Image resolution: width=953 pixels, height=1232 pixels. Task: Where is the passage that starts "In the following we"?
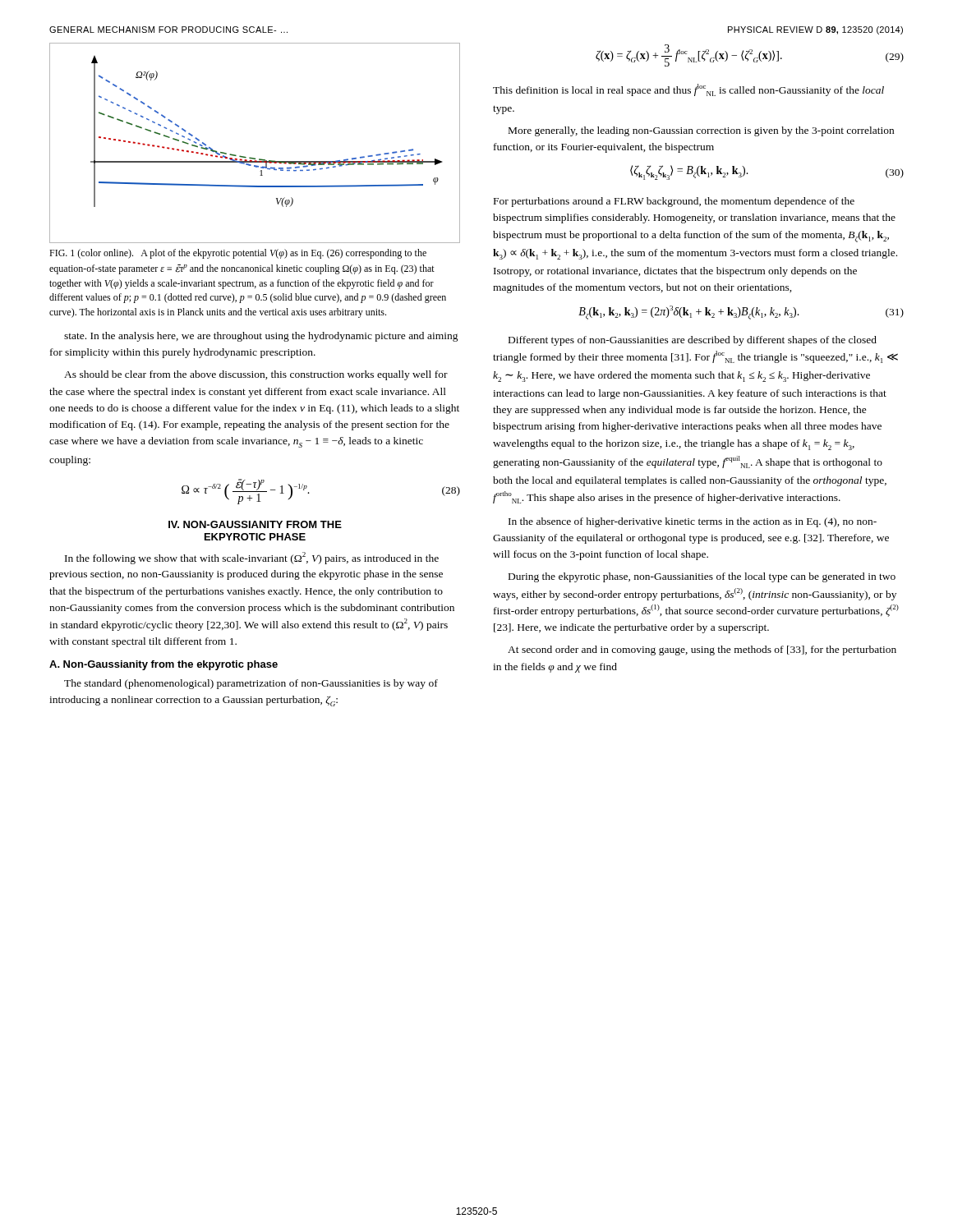tap(255, 599)
